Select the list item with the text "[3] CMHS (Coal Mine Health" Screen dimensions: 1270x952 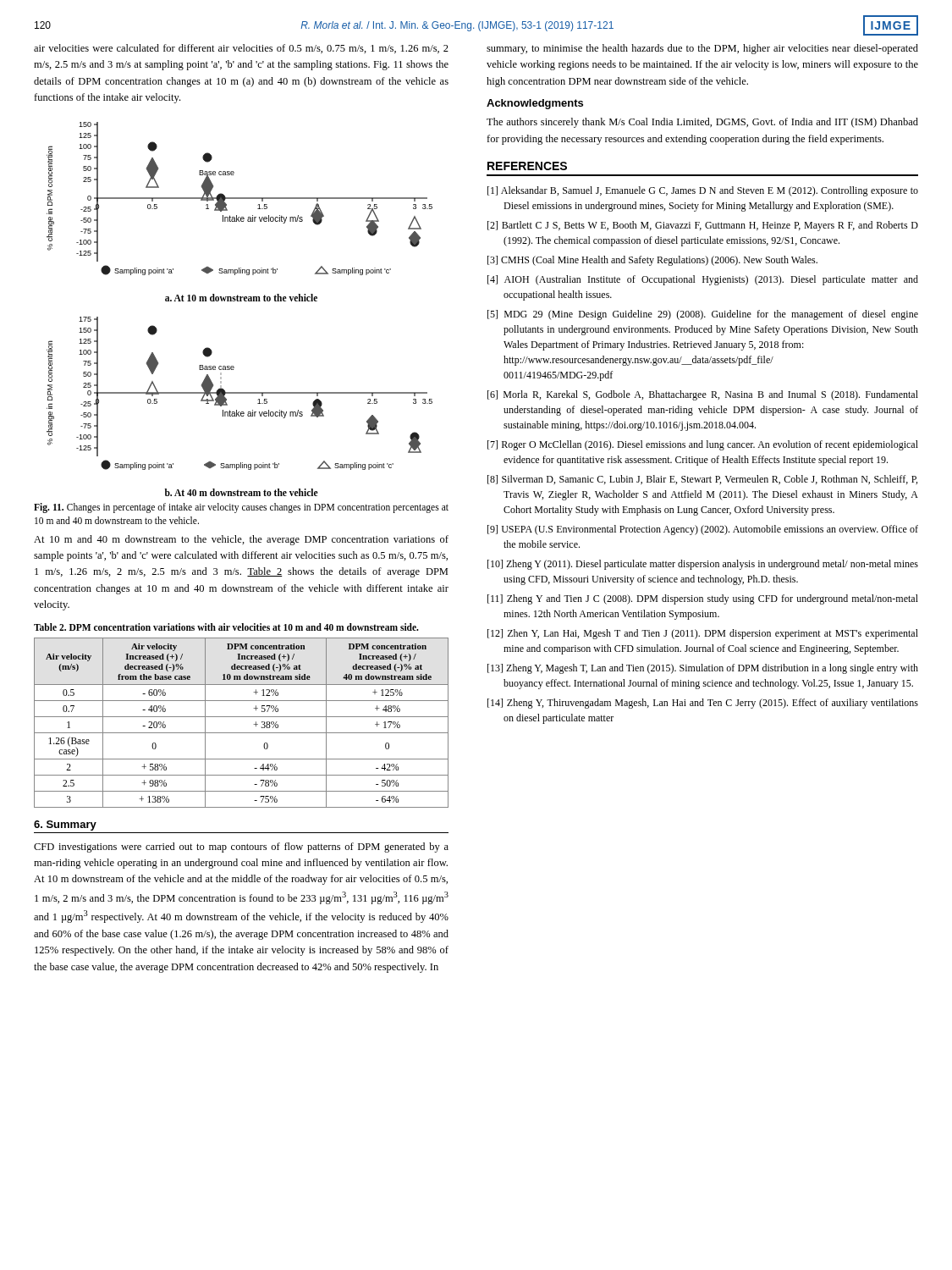click(x=652, y=260)
